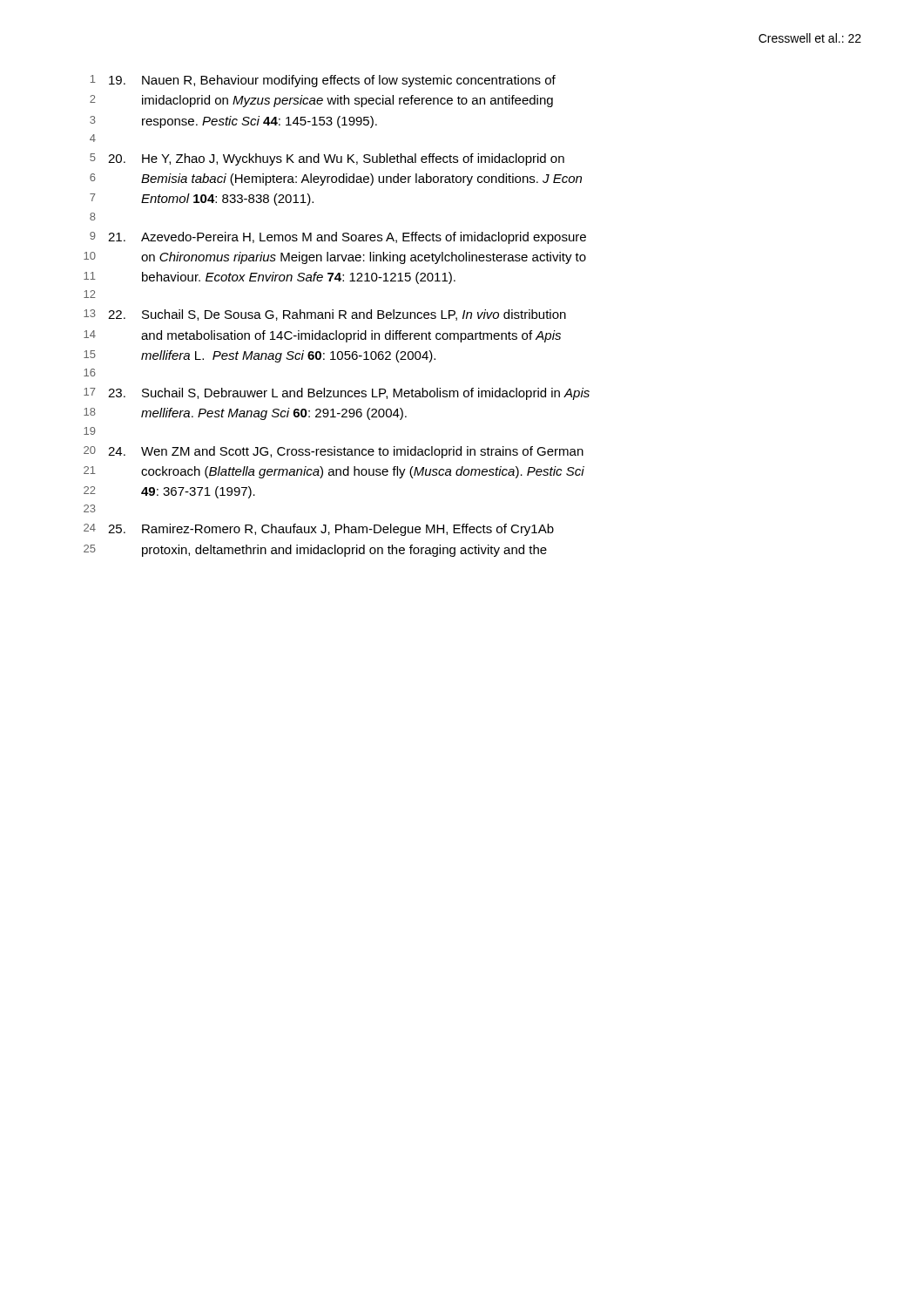Click on the list item with the text "1 19. Nauen"
Screen dimensions: 1307x924
point(462,100)
